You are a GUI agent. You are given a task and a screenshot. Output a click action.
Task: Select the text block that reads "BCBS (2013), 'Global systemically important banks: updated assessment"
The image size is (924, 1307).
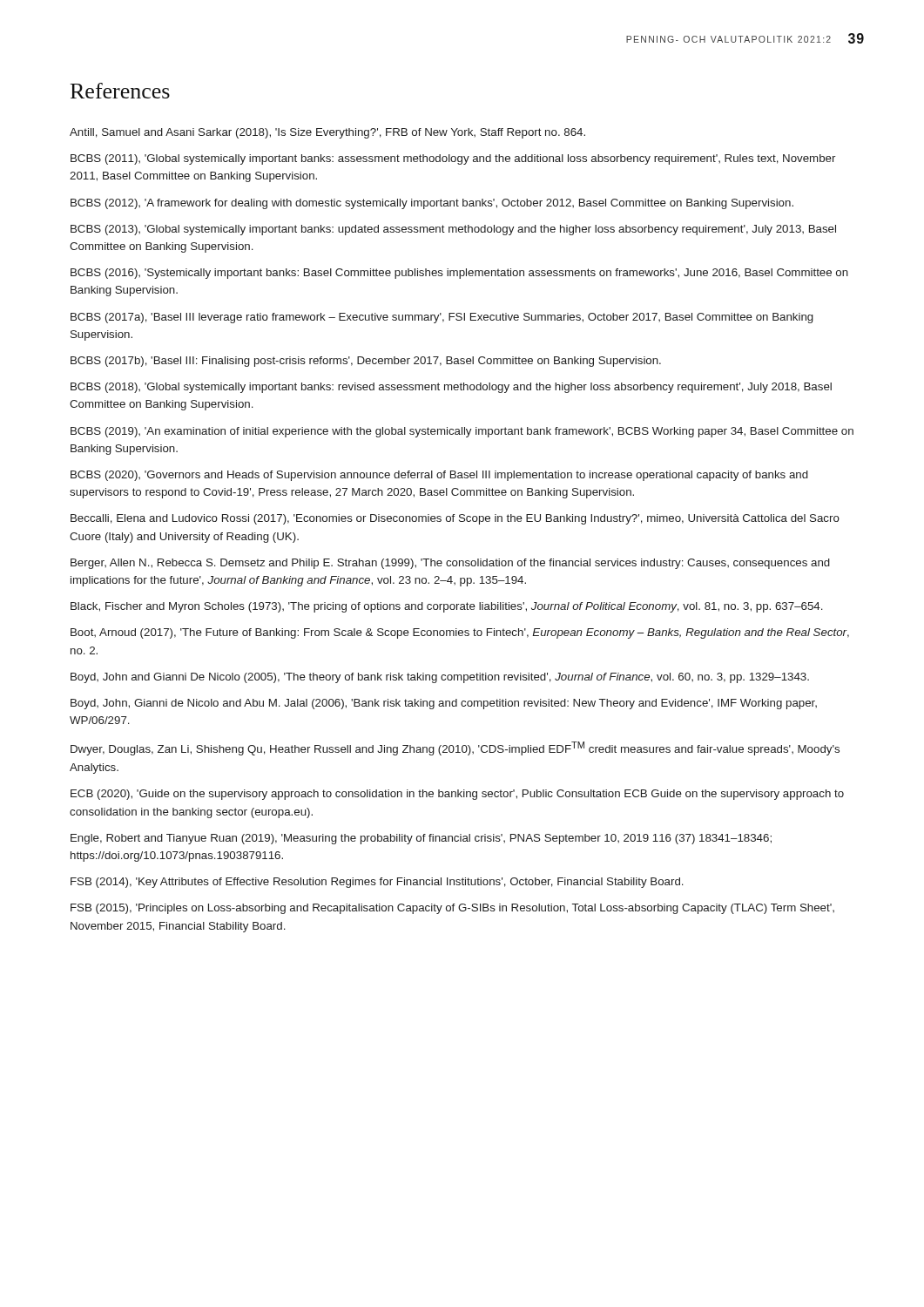click(453, 237)
